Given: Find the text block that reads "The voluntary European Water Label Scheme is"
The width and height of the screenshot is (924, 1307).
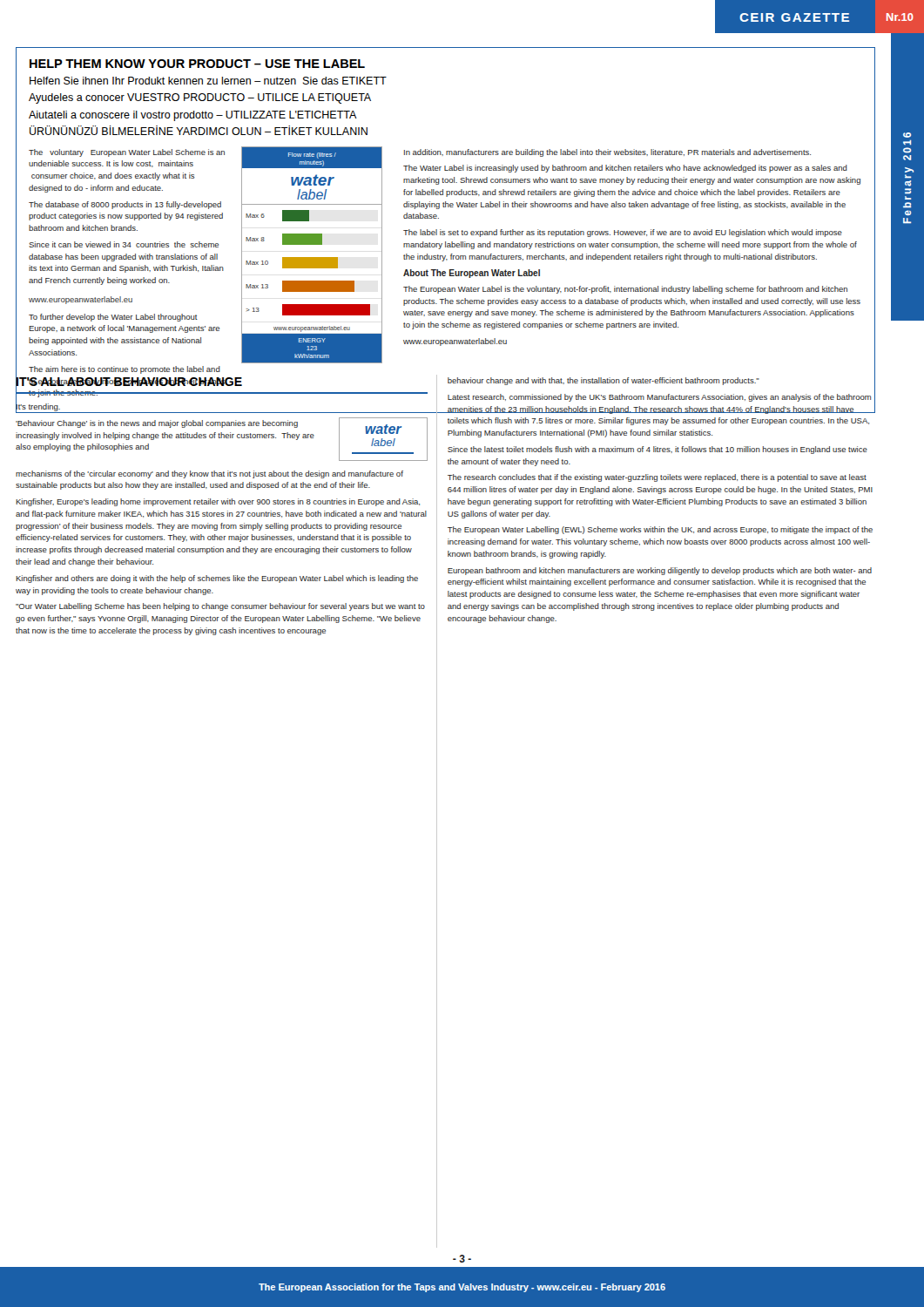Looking at the screenshot, I should coord(128,216).
